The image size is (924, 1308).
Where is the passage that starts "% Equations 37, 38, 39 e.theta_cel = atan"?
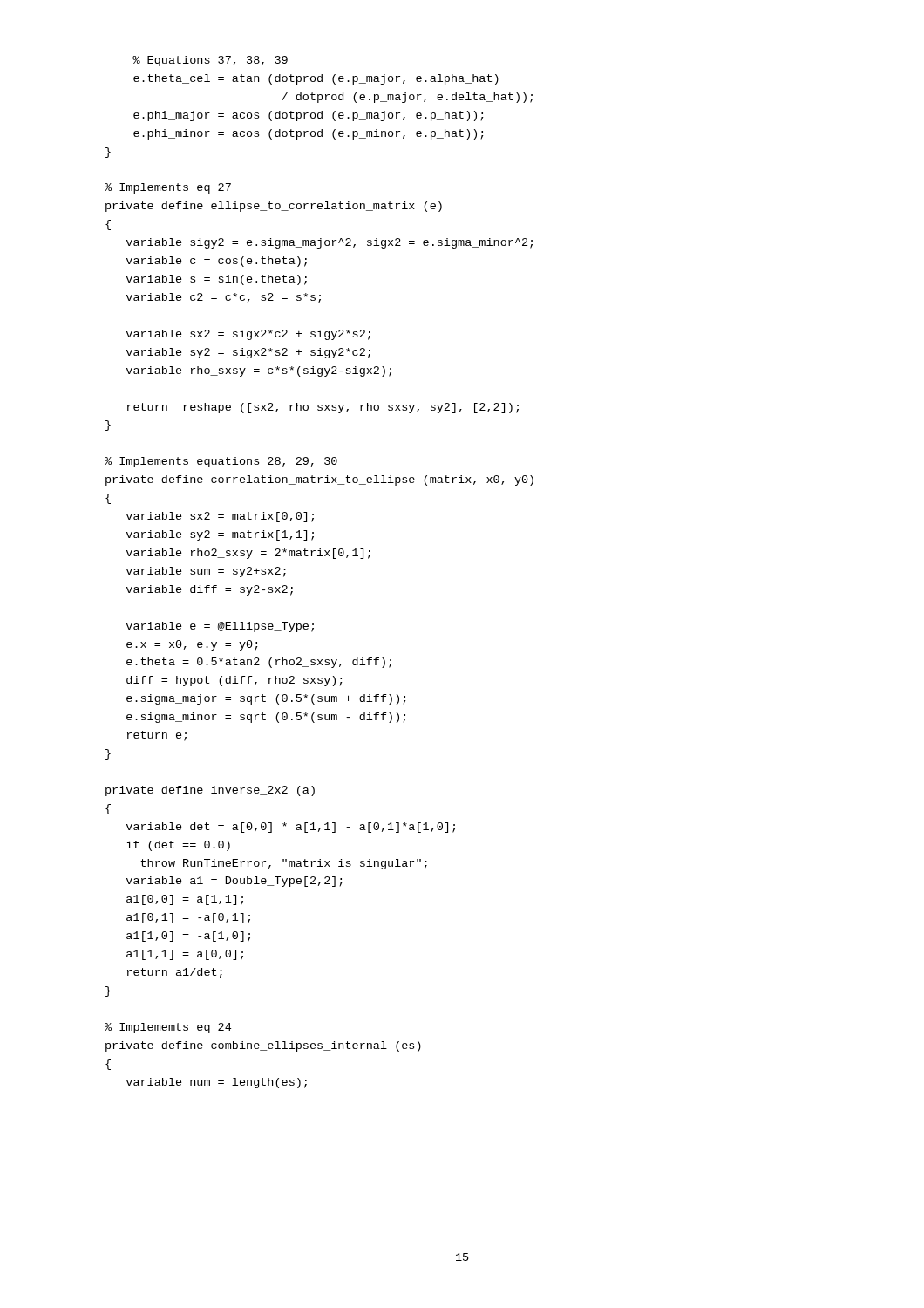click(210, 61)
